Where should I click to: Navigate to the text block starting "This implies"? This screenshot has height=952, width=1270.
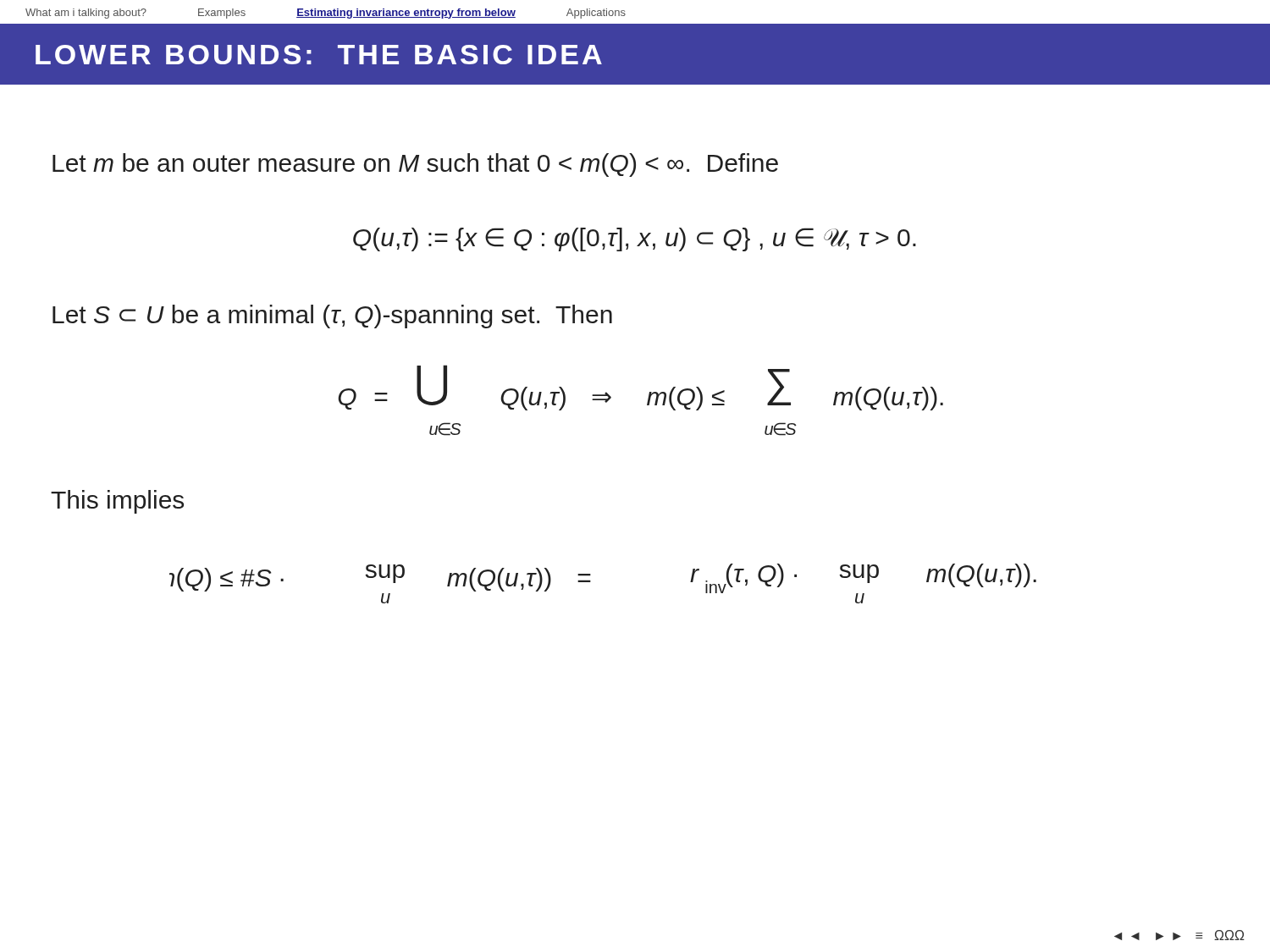point(118,500)
